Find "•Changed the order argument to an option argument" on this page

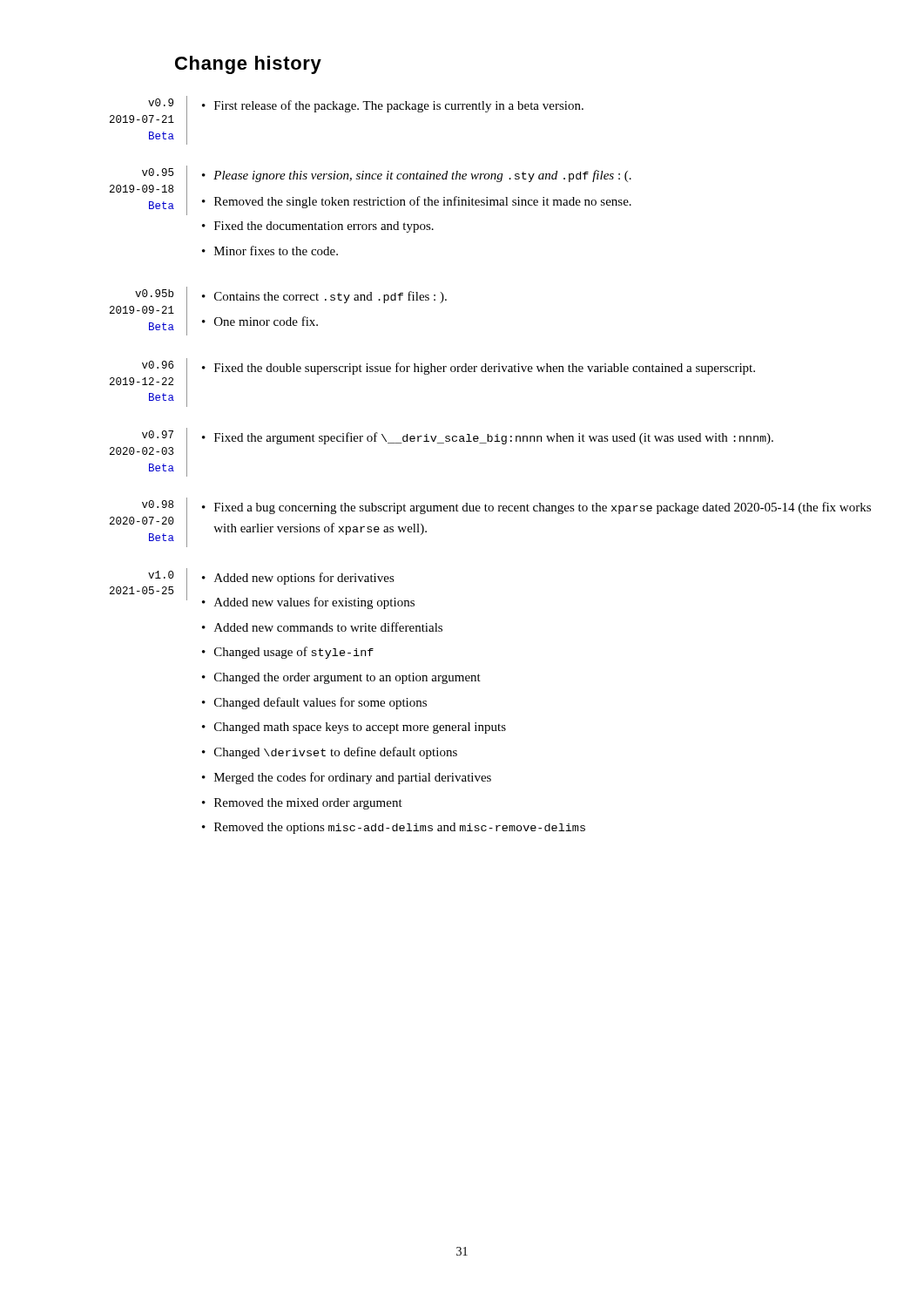(341, 678)
